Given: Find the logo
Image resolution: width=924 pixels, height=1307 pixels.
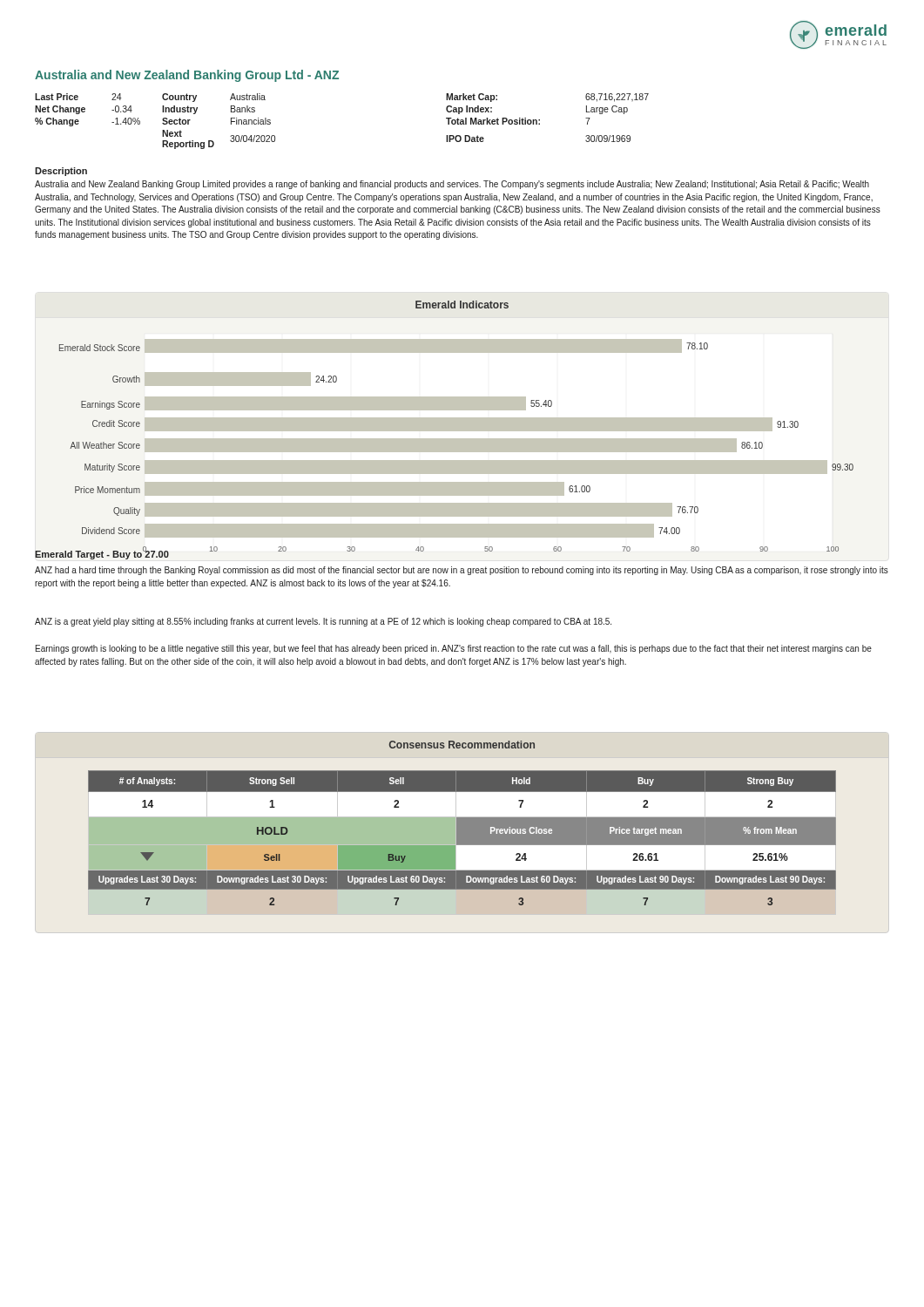Looking at the screenshot, I should coord(839,35).
